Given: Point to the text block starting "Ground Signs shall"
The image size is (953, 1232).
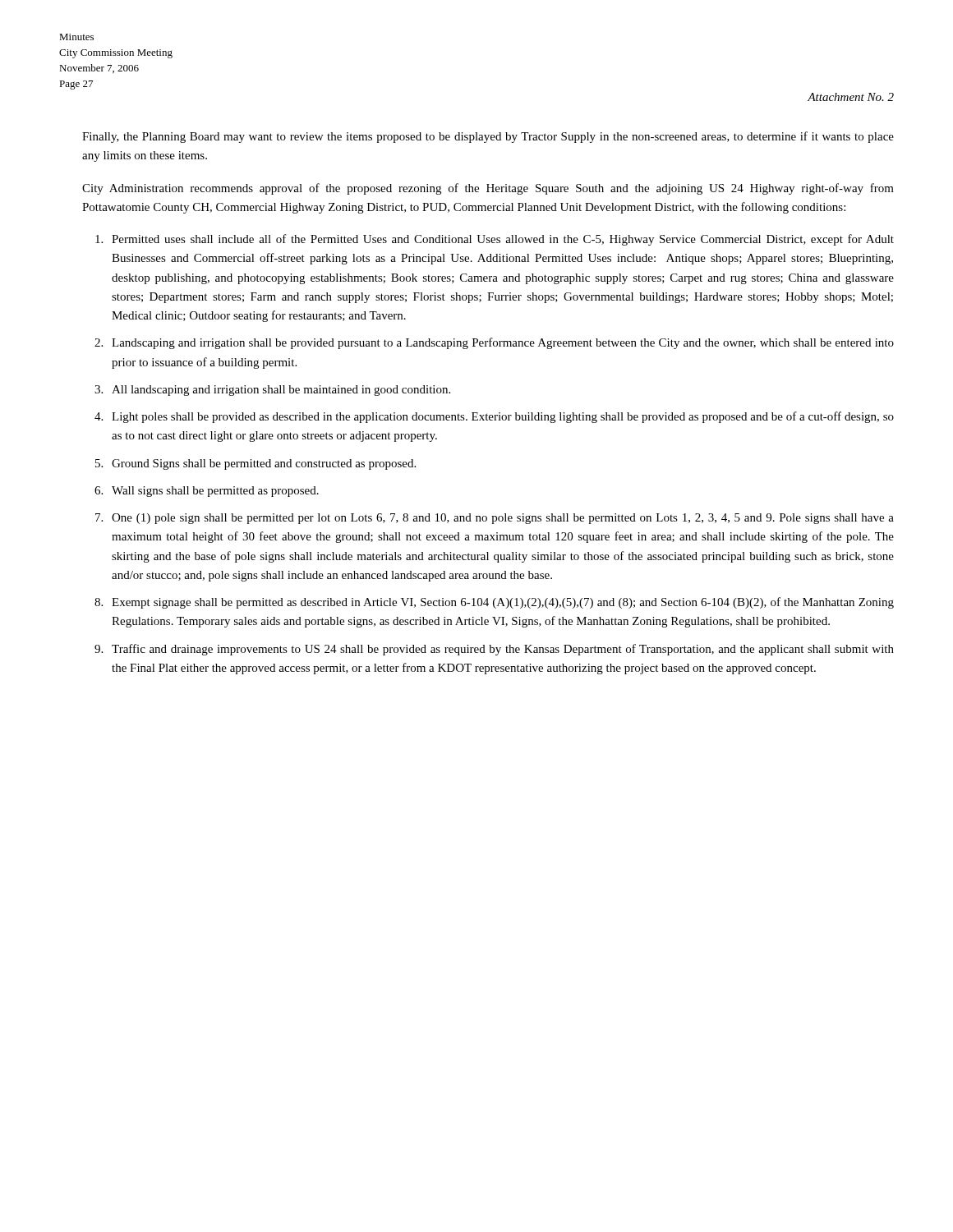Looking at the screenshot, I should click(264, 463).
